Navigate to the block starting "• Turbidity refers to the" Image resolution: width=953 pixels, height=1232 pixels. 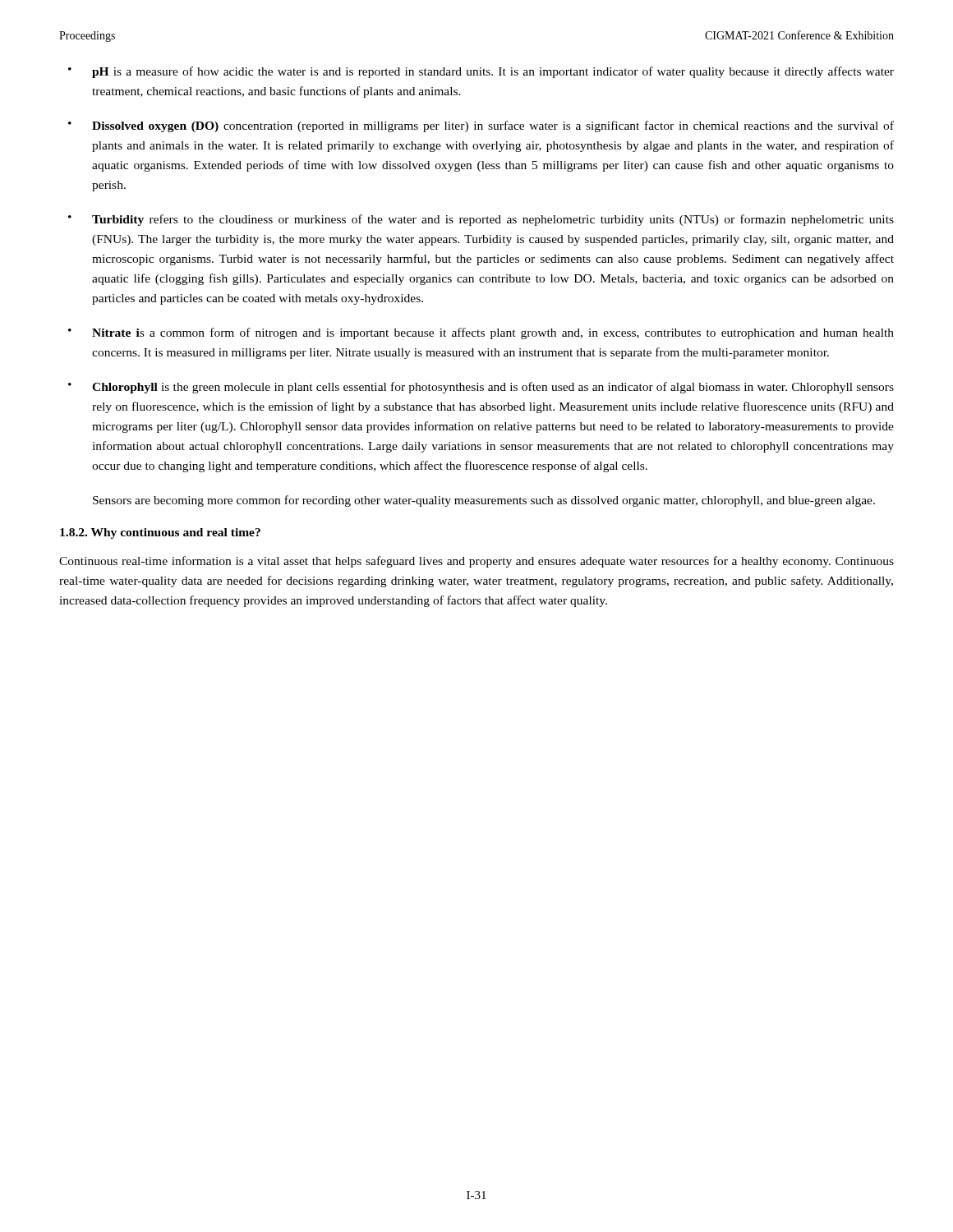tap(481, 259)
